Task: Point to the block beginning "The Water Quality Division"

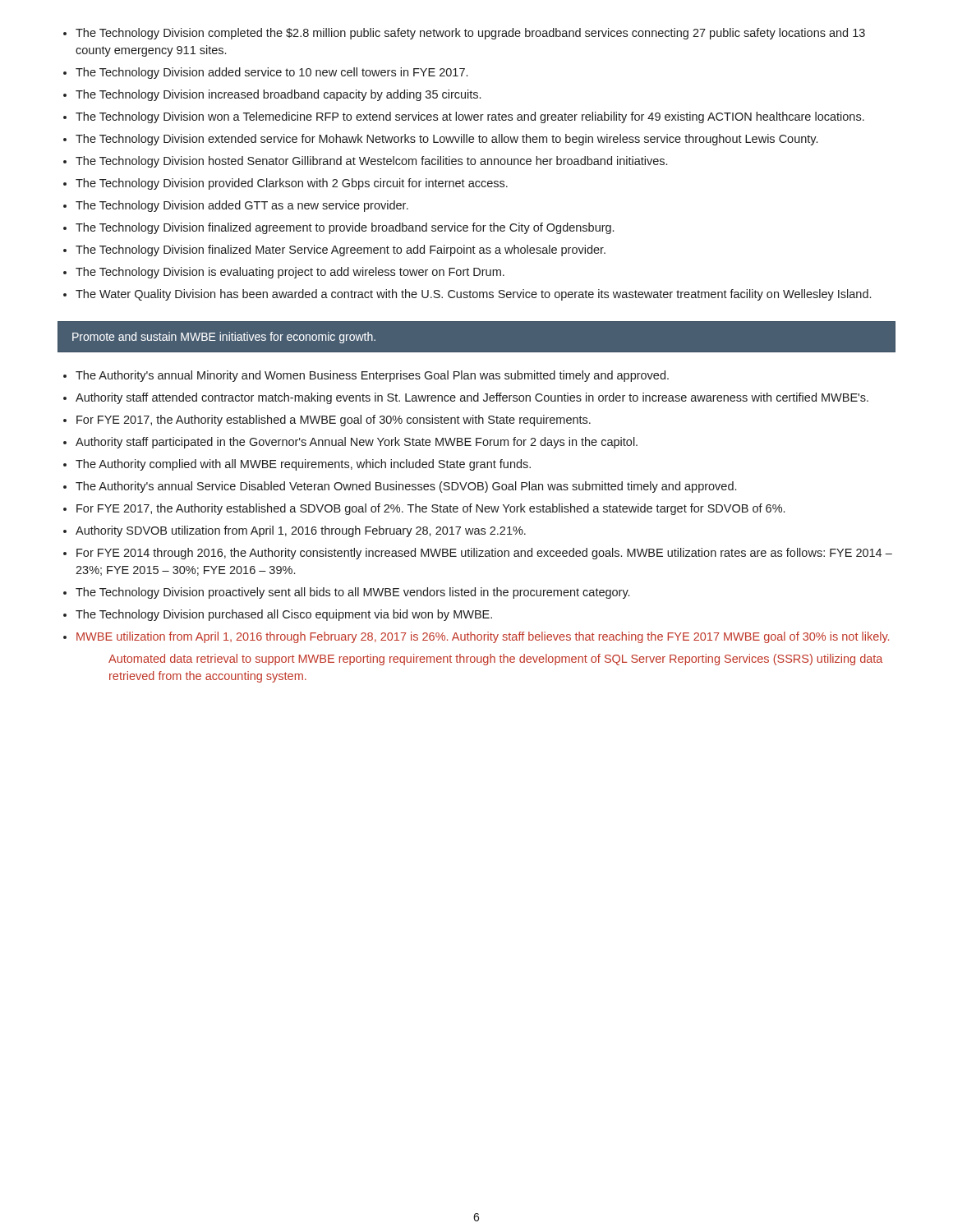Action: (486, 295)
